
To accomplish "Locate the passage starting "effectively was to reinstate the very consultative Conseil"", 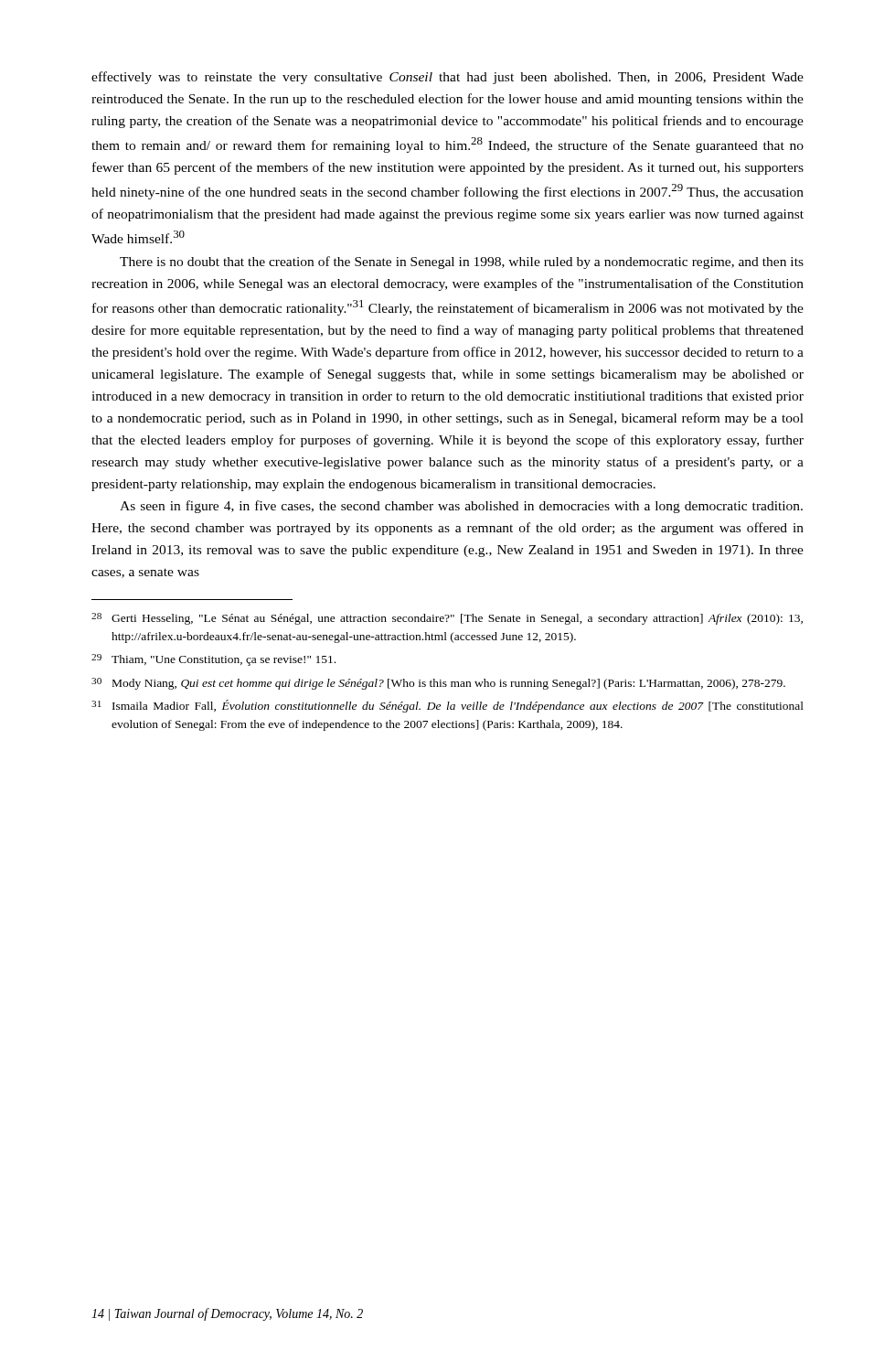I will click(448, 158).
